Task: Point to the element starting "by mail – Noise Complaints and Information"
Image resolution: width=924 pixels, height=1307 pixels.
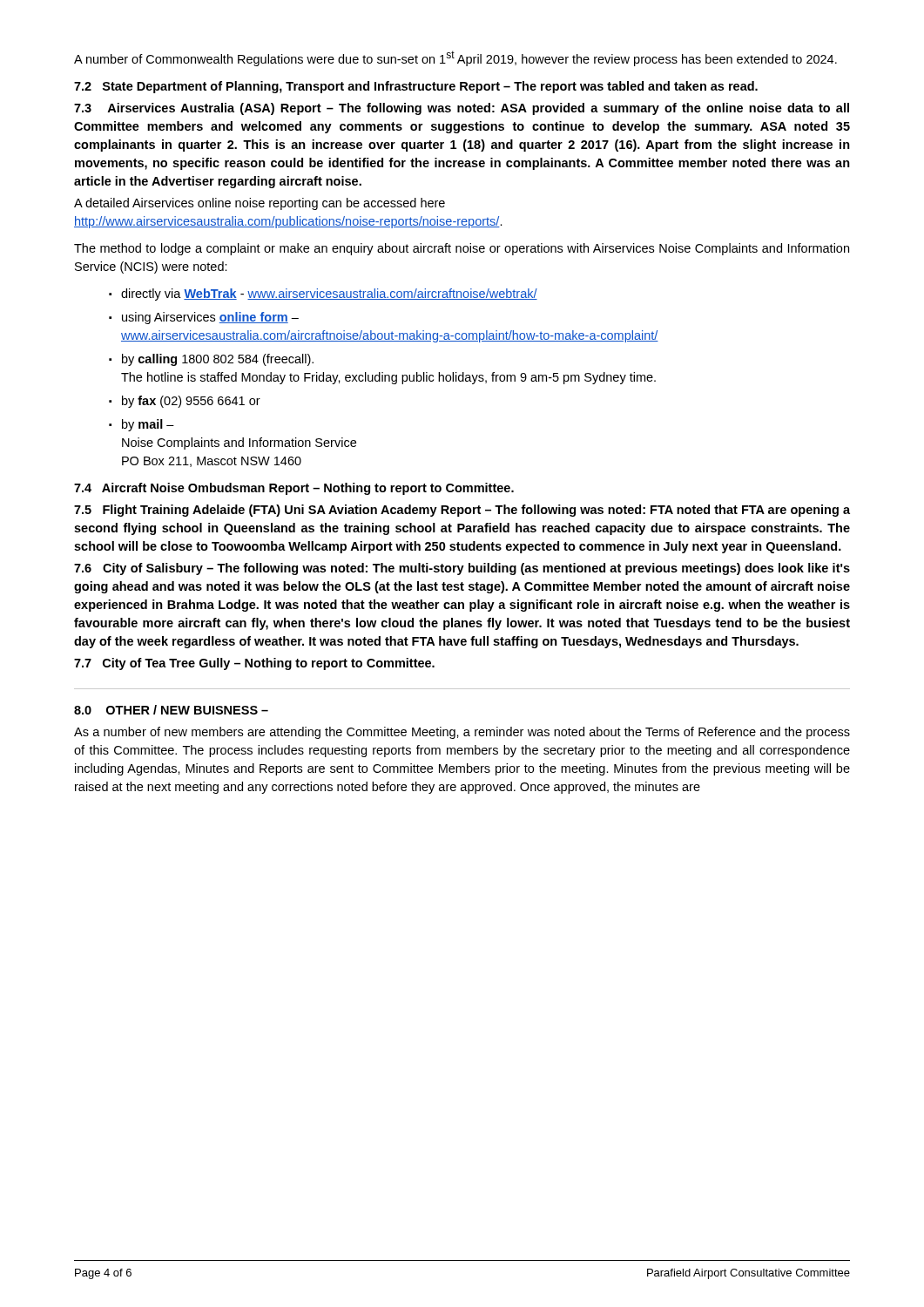Action: pos(148,425)
